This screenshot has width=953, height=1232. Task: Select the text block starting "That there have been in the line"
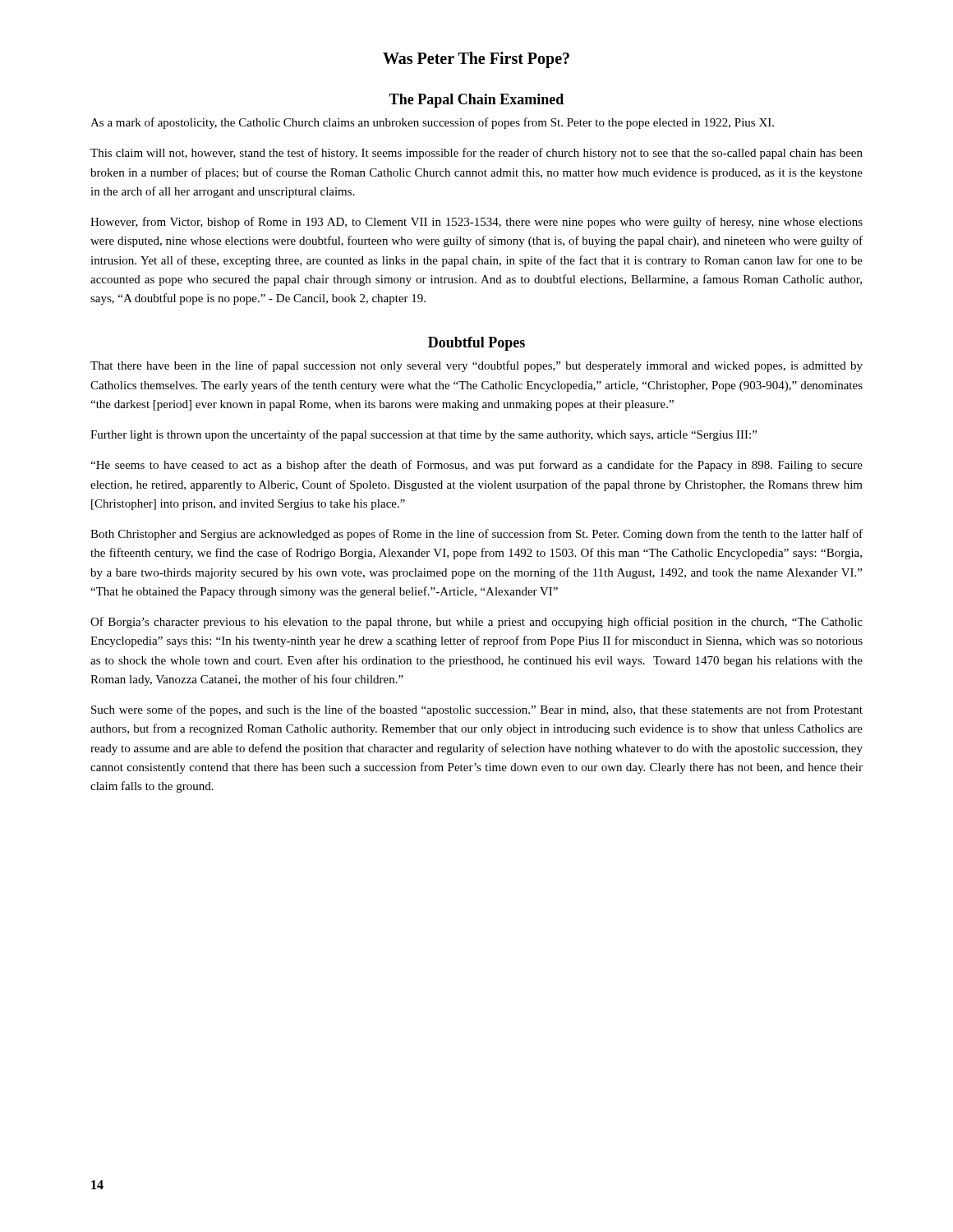[x=476, y=385]
